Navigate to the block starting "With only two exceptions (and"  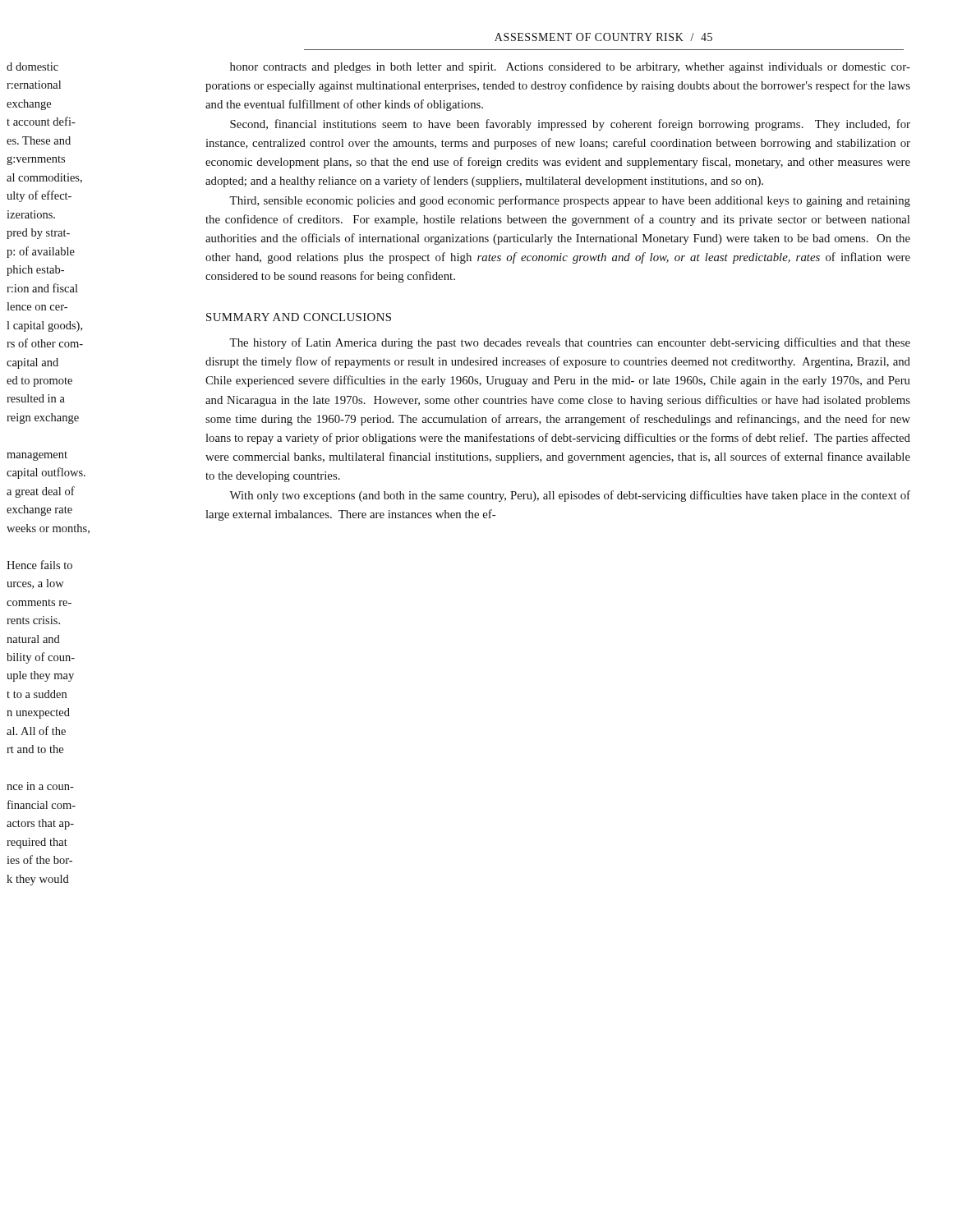tap(558, 505)
